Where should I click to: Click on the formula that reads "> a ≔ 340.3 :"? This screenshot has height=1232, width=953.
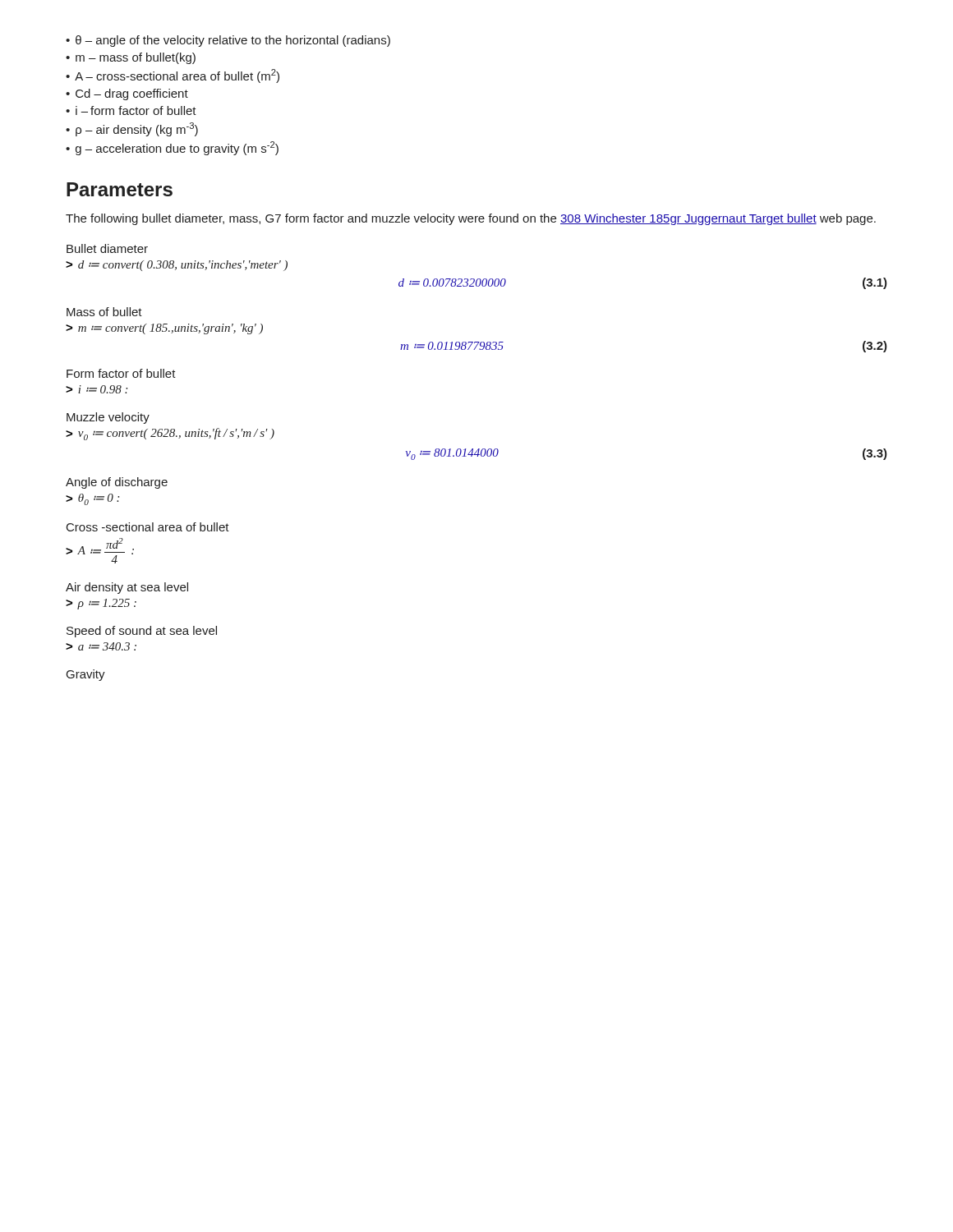[101, 646]
